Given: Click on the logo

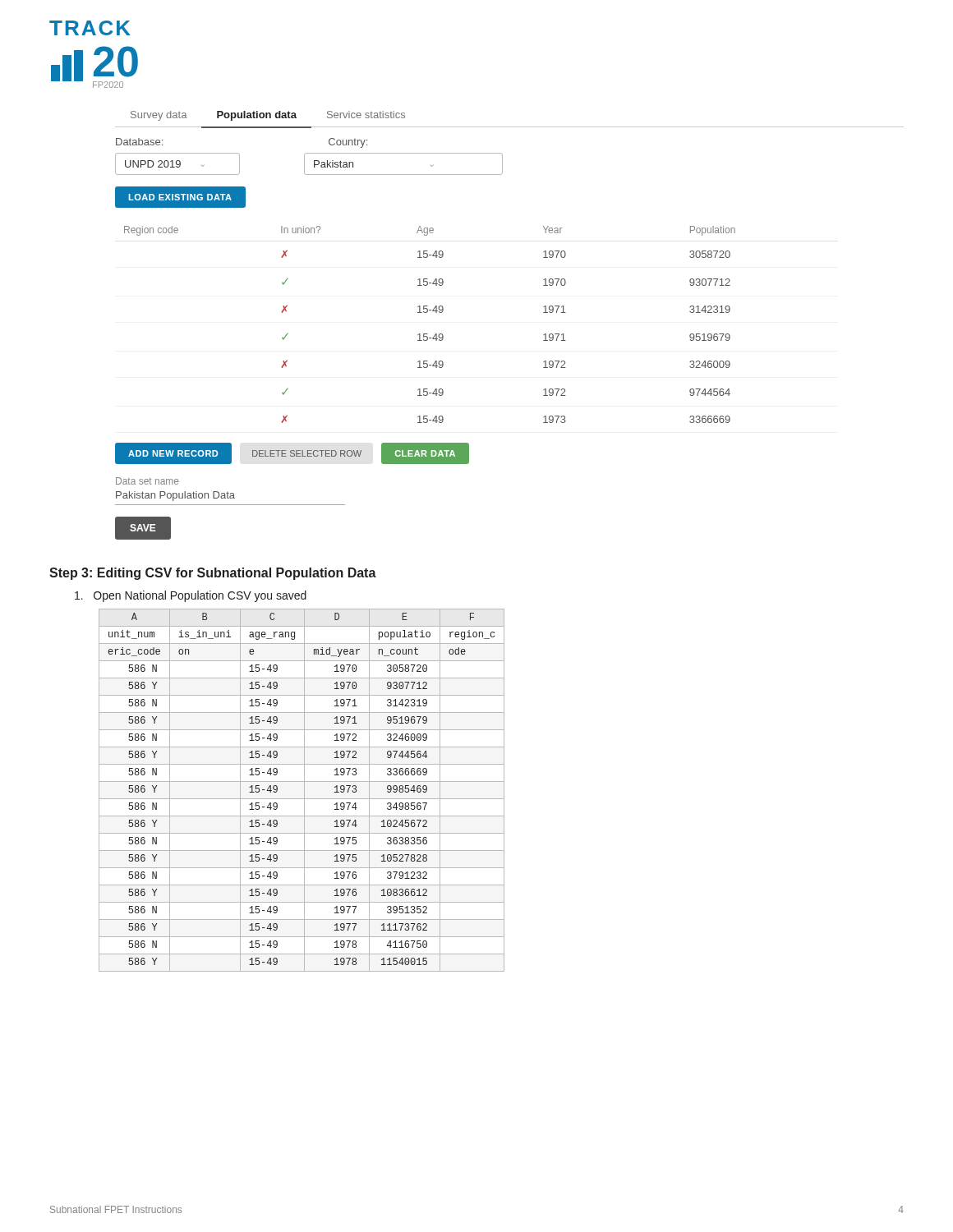Looking at the screenshot, I should pyautogui.click(x=476, y=53).
